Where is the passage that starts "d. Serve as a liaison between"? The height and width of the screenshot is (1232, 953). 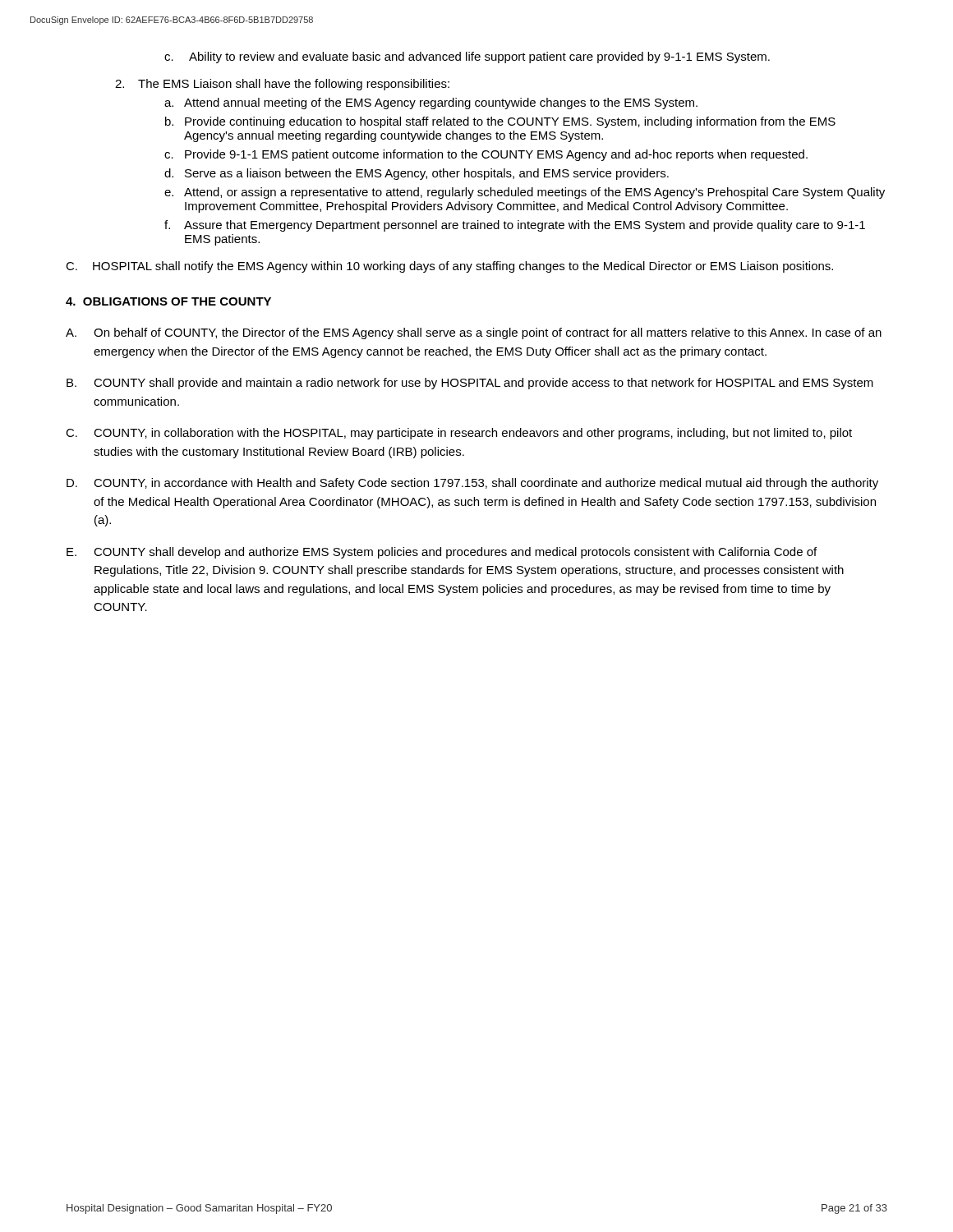(417, 173)
